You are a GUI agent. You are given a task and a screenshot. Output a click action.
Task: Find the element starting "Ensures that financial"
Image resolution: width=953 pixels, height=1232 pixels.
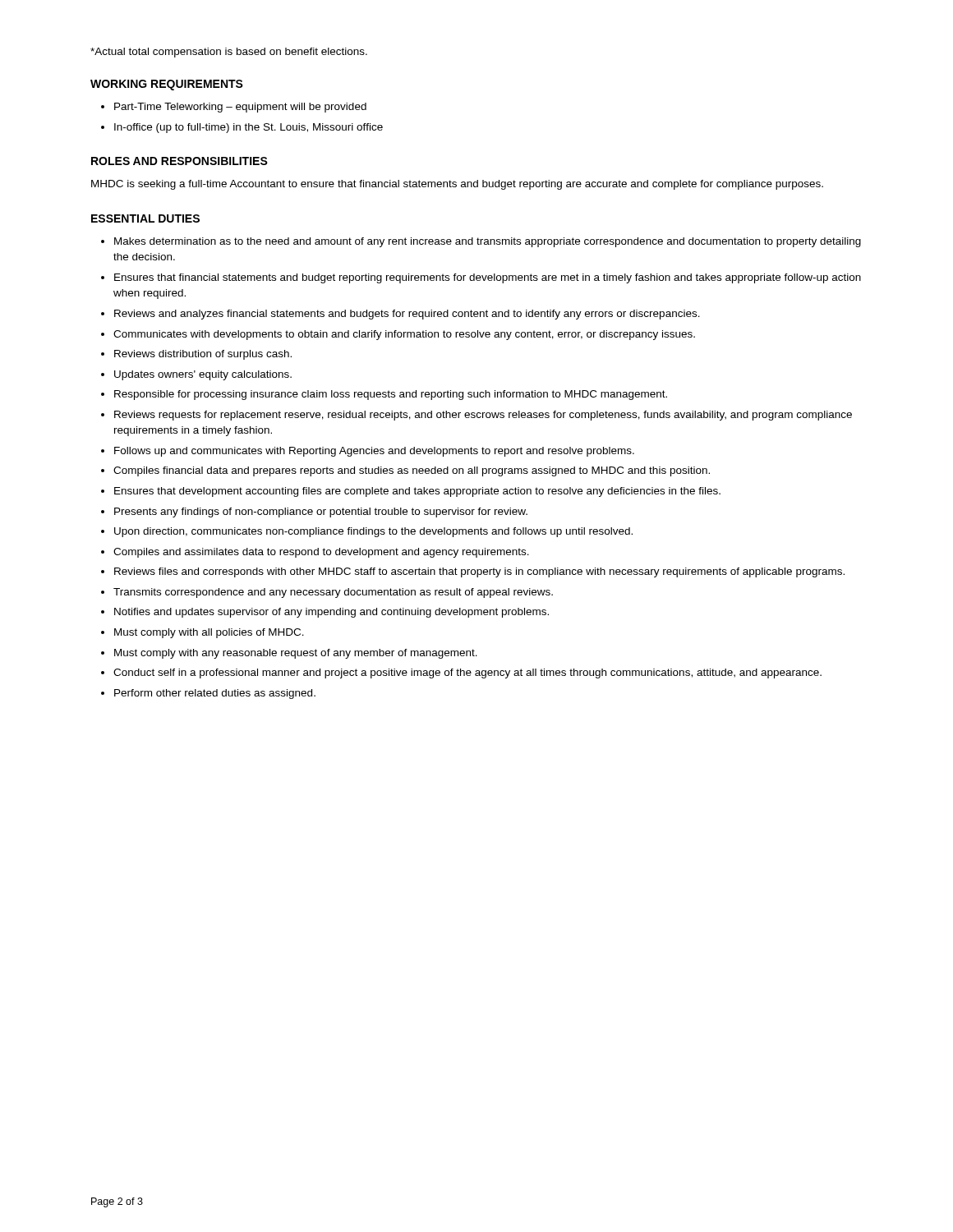coord(488,285)
